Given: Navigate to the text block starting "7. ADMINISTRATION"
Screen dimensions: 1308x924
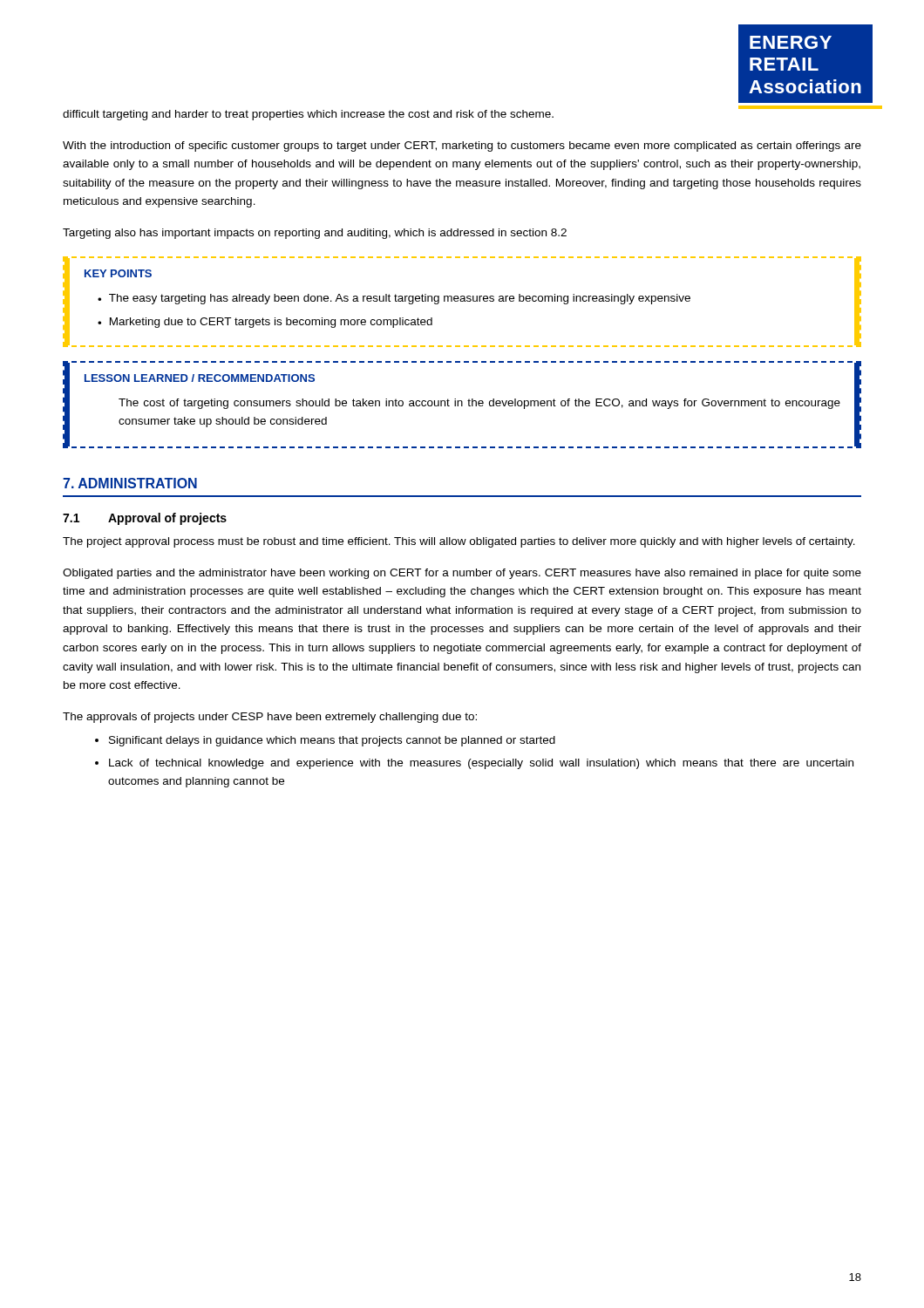Looking at the screenshot, I should 130,484.
